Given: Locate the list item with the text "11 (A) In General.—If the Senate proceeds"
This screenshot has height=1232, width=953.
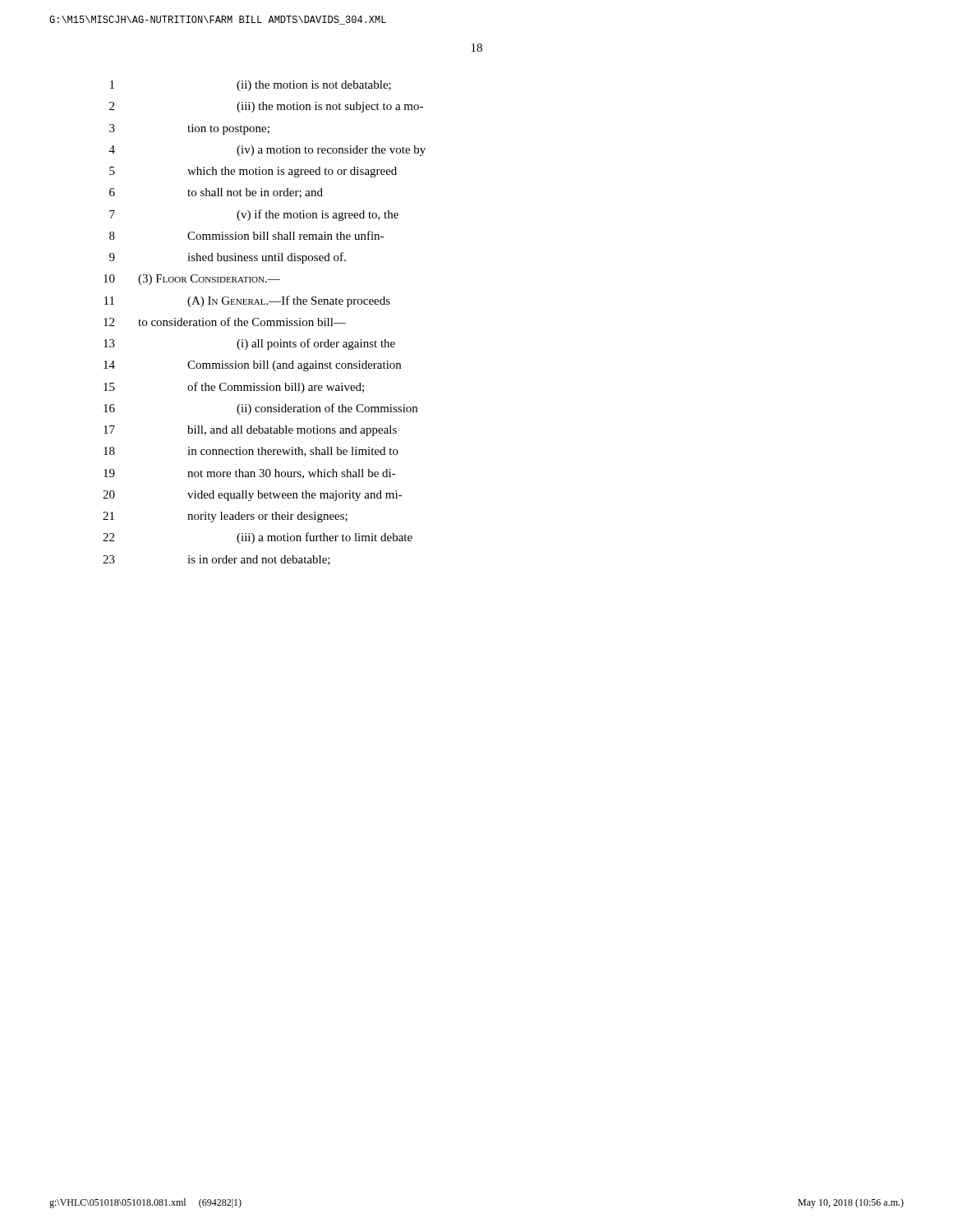Looking at the screenshot, I should (247, 301).
